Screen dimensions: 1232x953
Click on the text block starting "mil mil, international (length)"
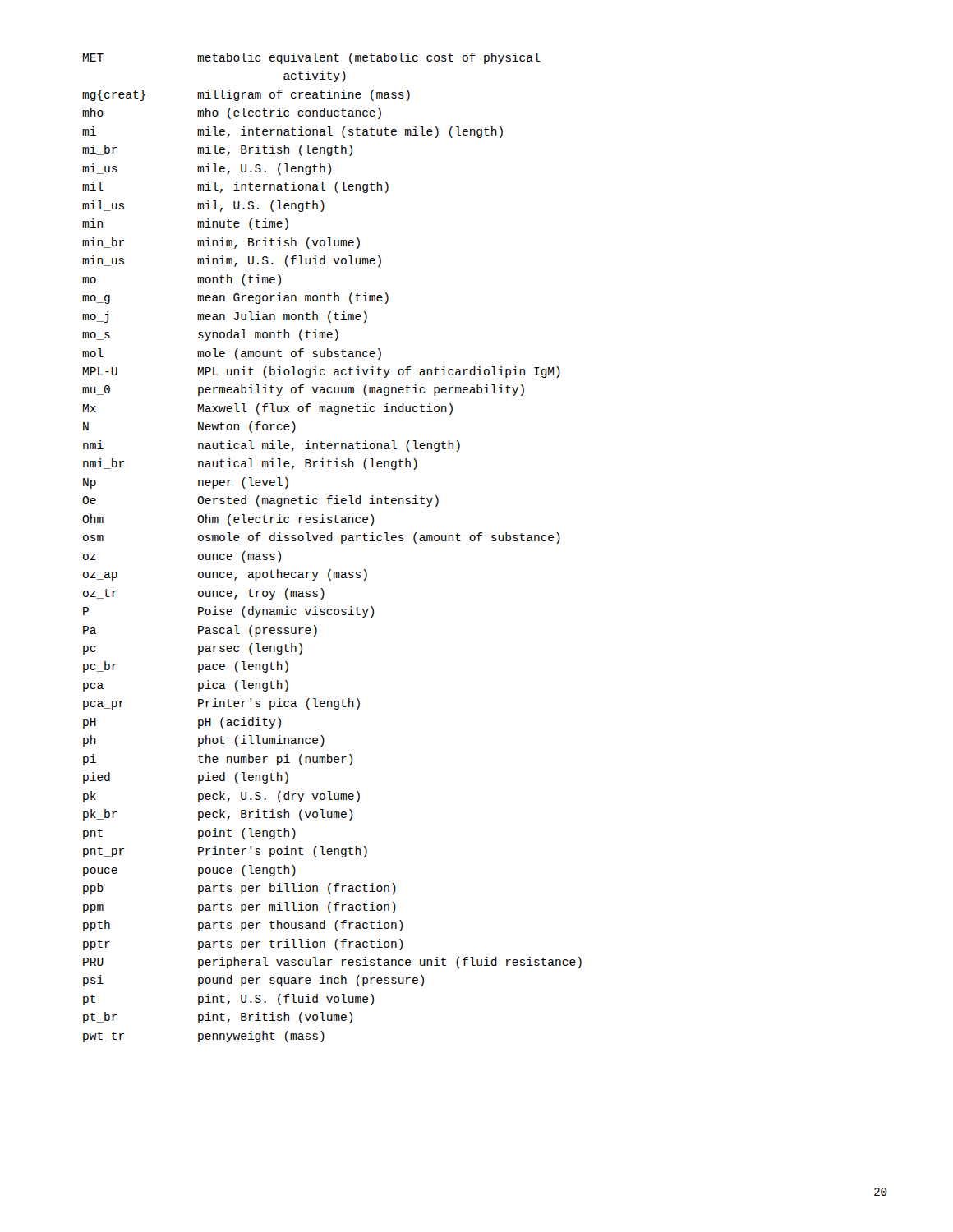[x=235, y=187]
